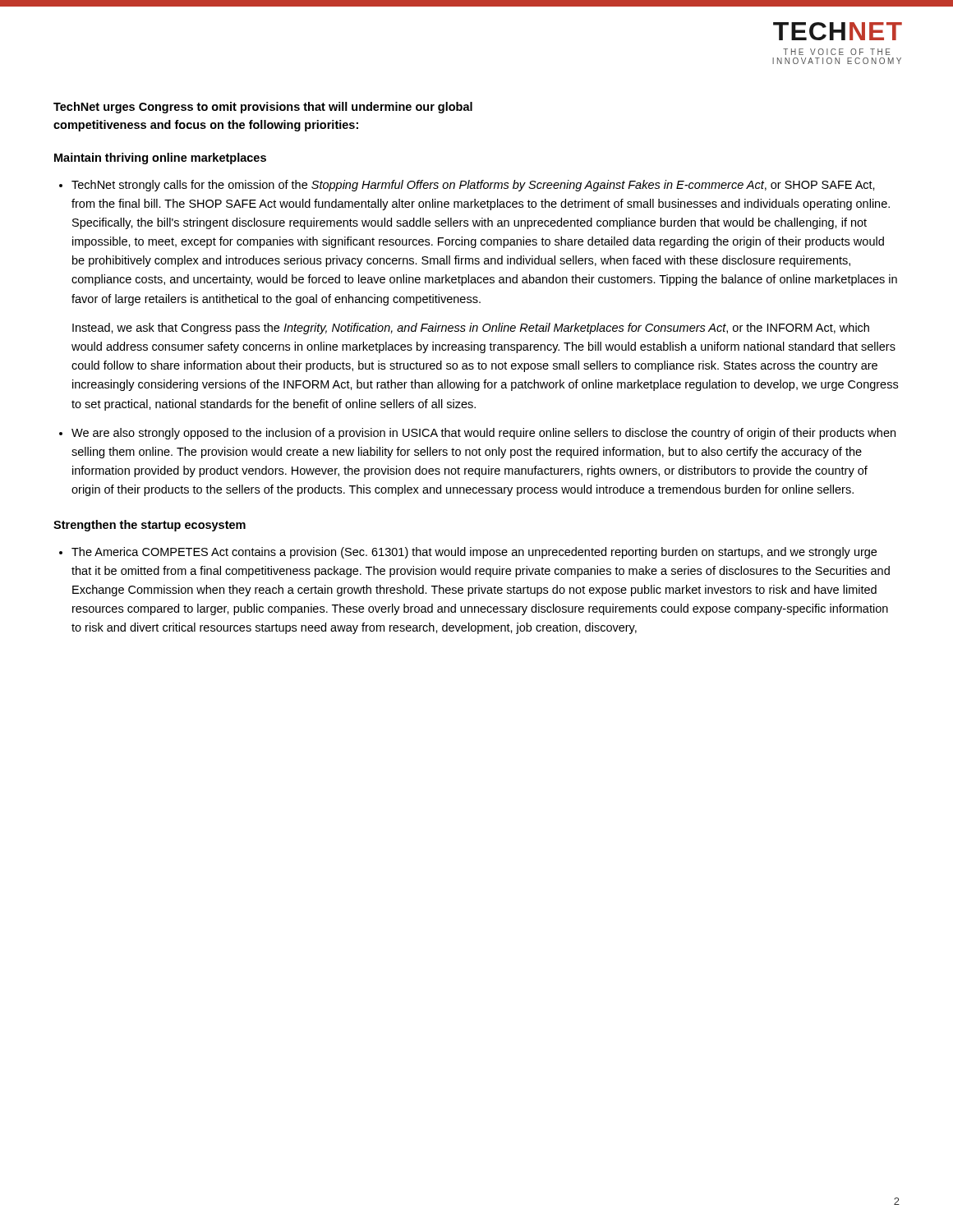The width and height of the screenshot is (953, 1232).
Task: Find the block on this page that starts "TechNet strongly calls for the omission of the"
Action: (486, 296)
